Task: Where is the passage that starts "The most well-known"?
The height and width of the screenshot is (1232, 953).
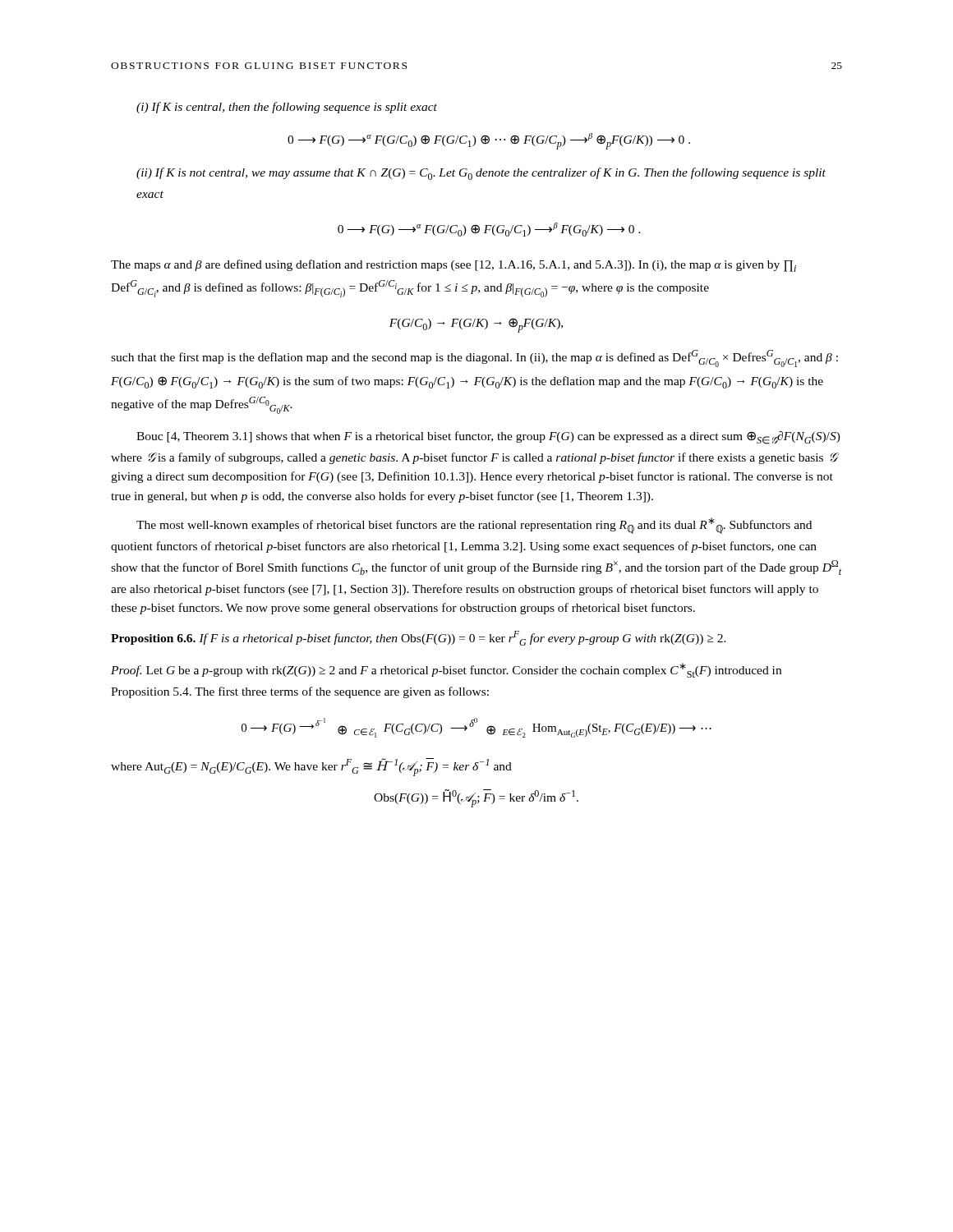Action: coord(476,565)
